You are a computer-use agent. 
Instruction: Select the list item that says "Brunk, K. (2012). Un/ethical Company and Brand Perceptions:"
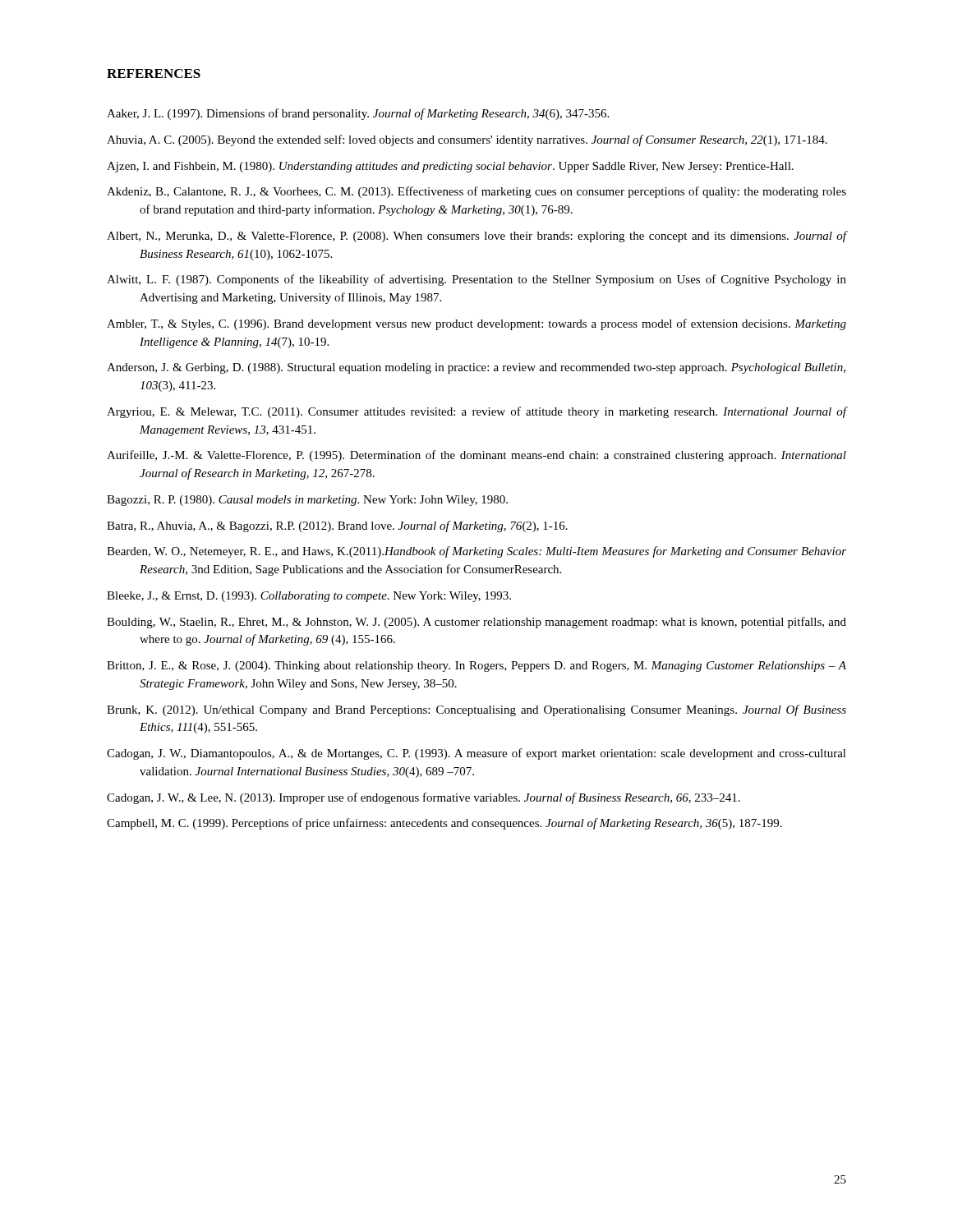476,718
